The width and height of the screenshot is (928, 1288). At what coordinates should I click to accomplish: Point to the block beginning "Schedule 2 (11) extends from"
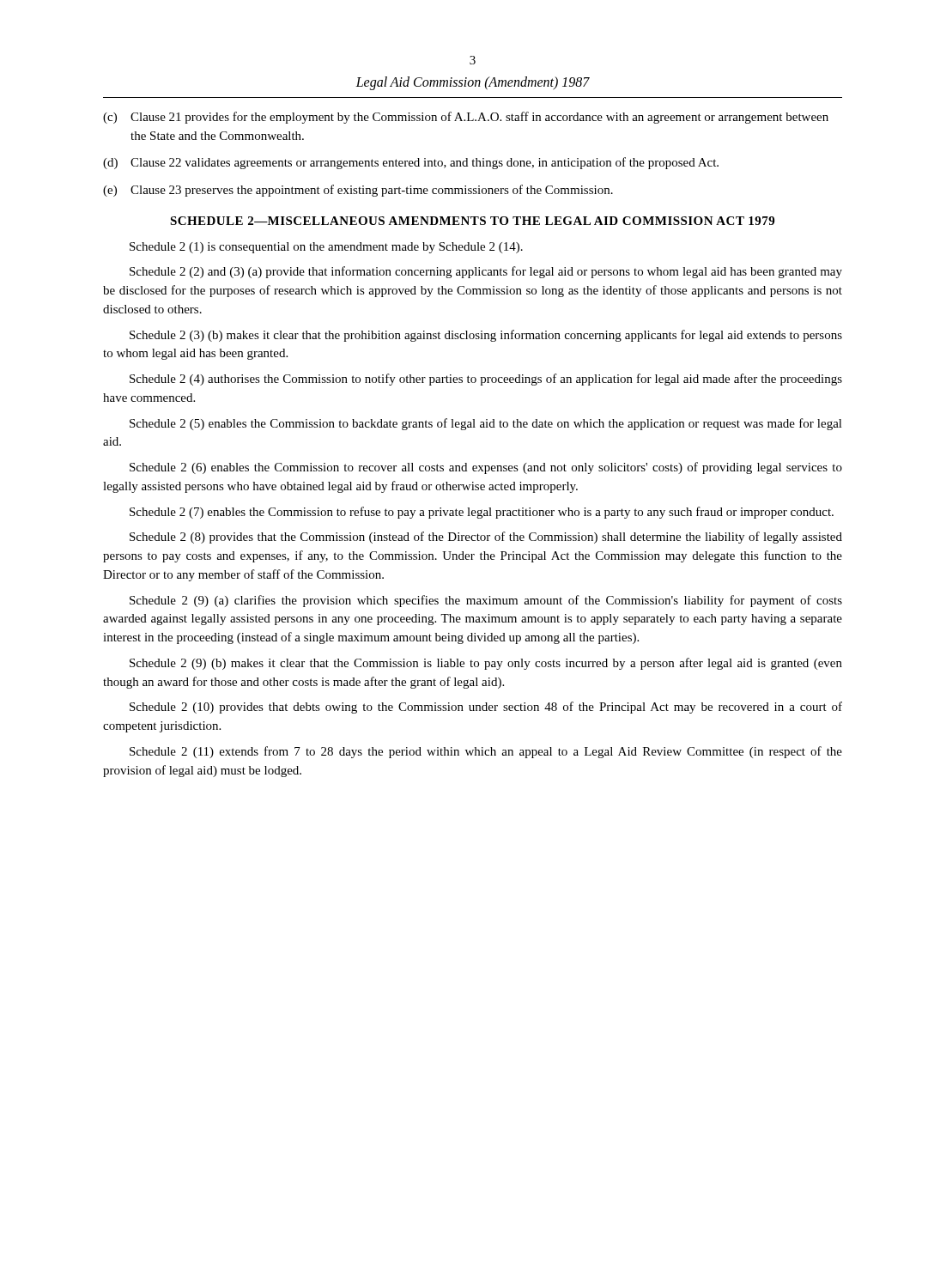pyautogui.click(x=473, y=761)
